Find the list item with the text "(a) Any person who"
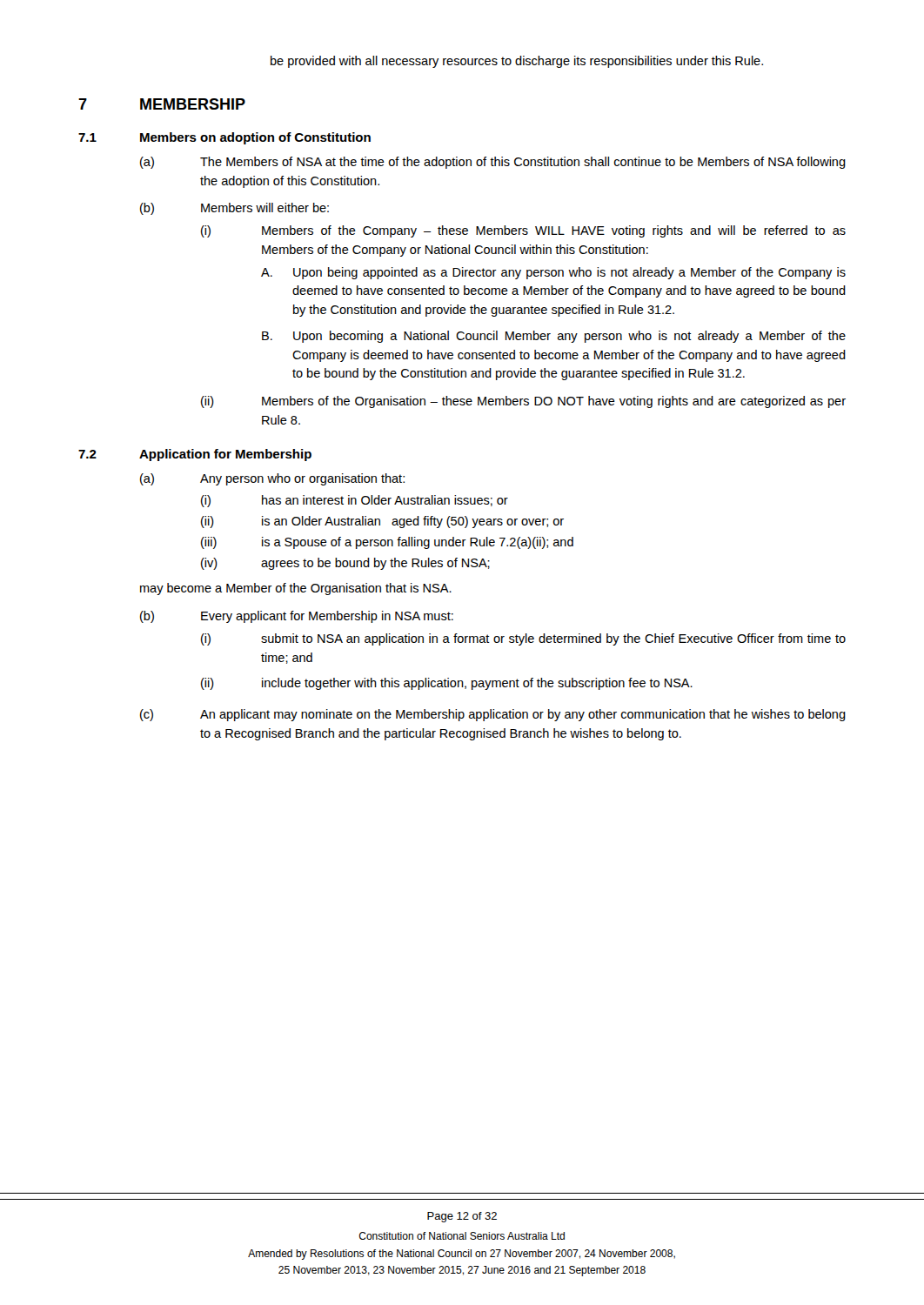The width and height of the screenshot is (924, 1305). pos(272,479)
